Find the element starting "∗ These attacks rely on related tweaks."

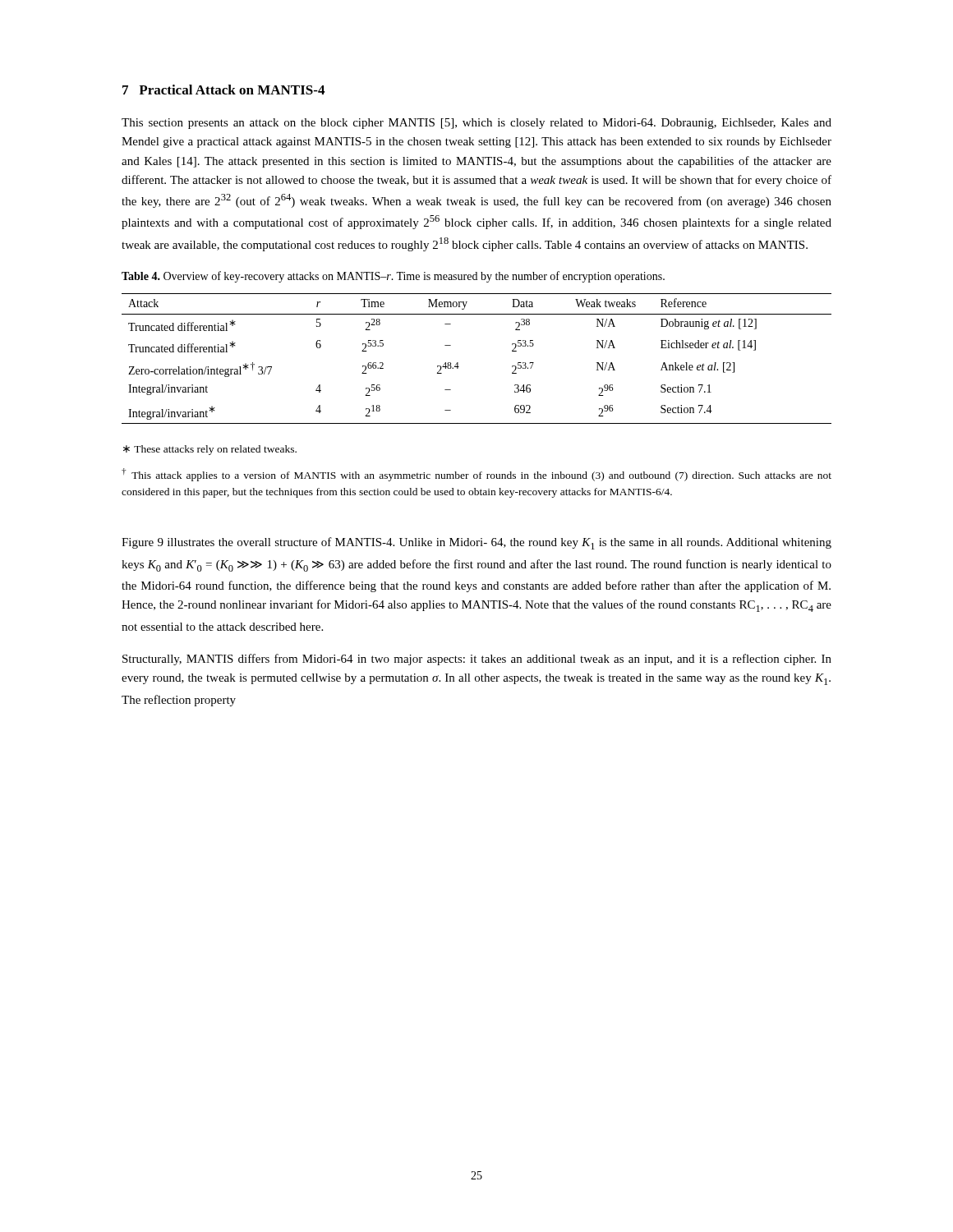click(x=209, y=449)
